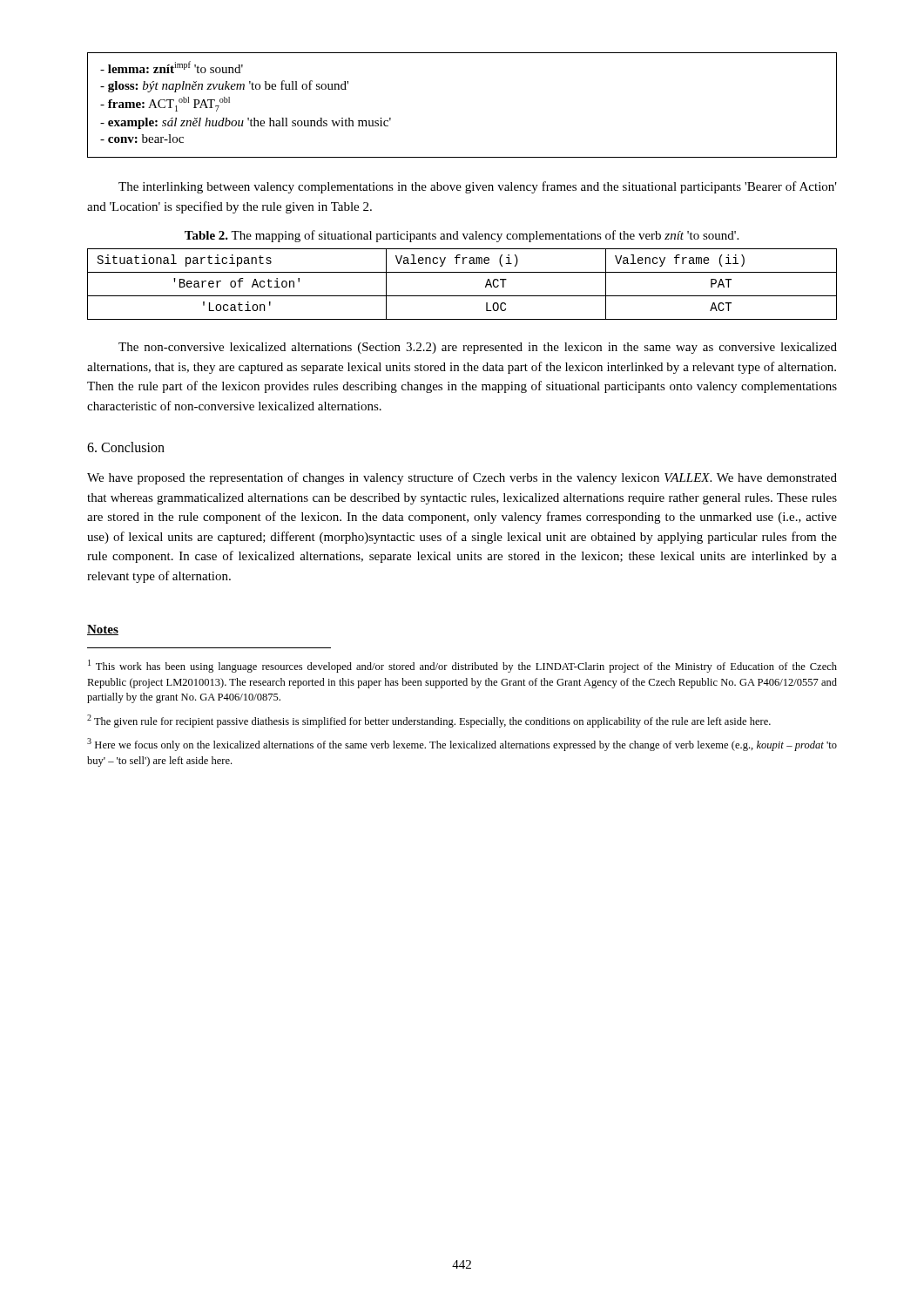Image resolution: width=924 pixels, height=1307 pixels.
Task: Navigate to the text starting "6. Conclusion"
Action: [x=126, y=447]
